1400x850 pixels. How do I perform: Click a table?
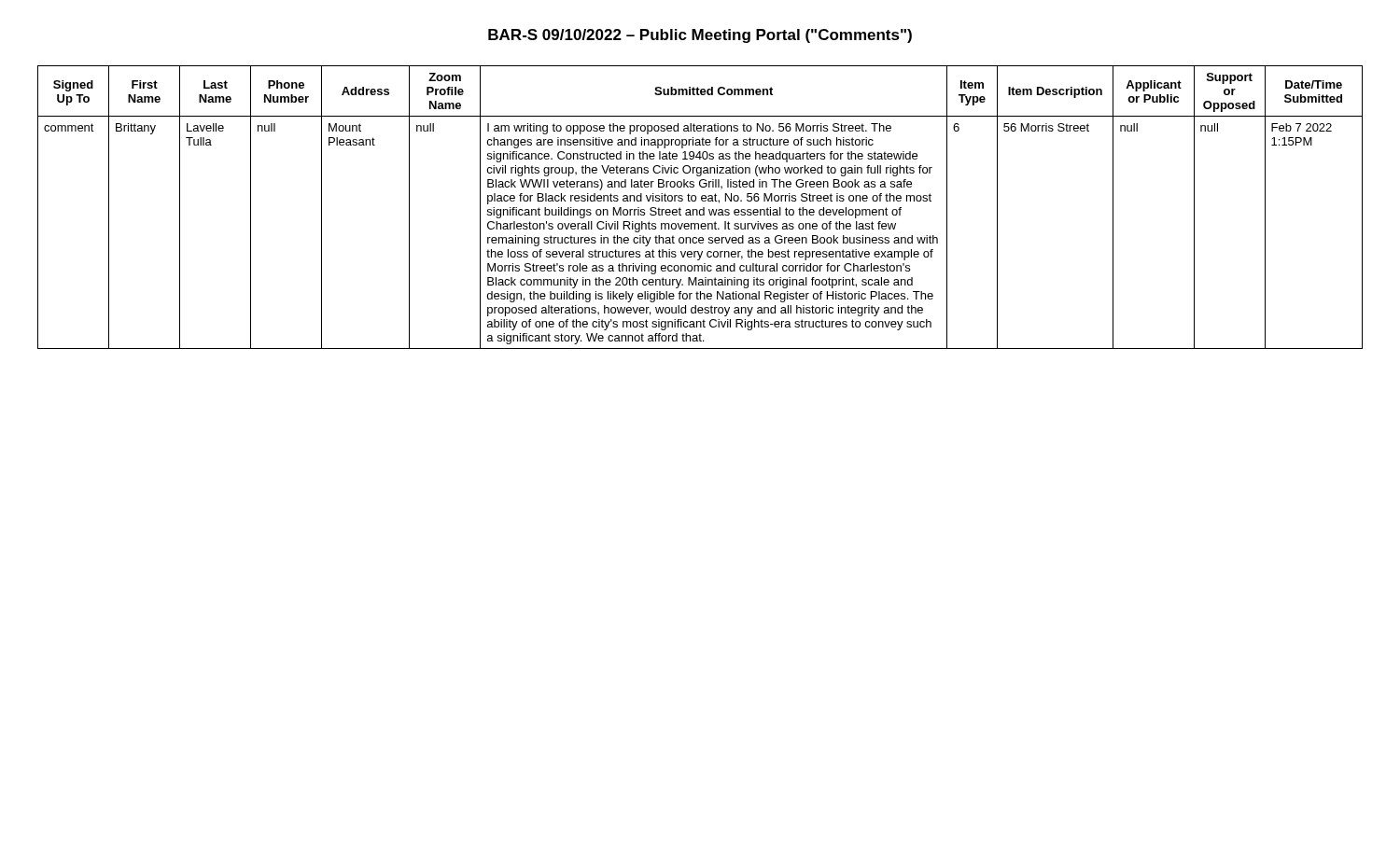point(700,207)
